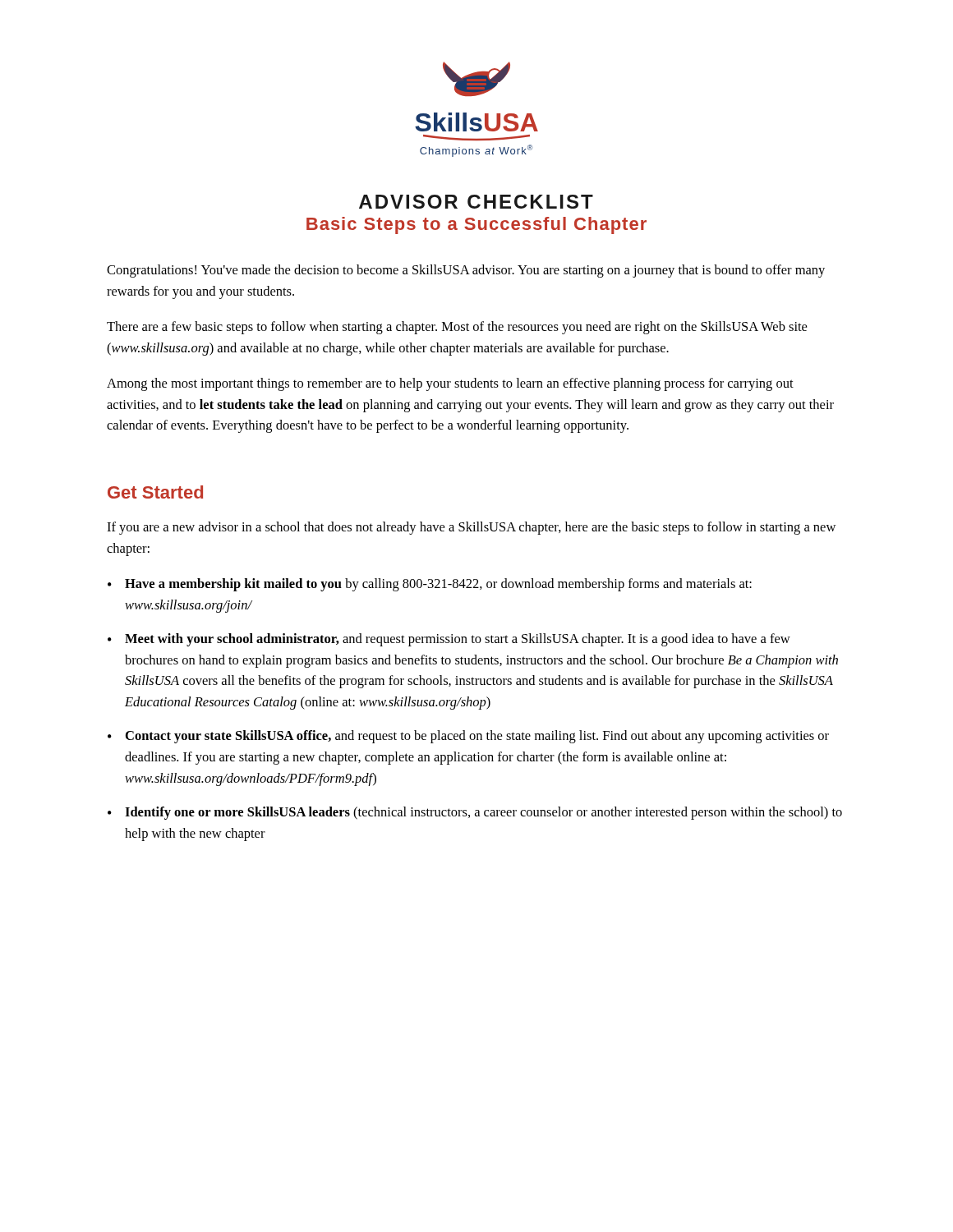Select the block starting "There are a"

457,337
